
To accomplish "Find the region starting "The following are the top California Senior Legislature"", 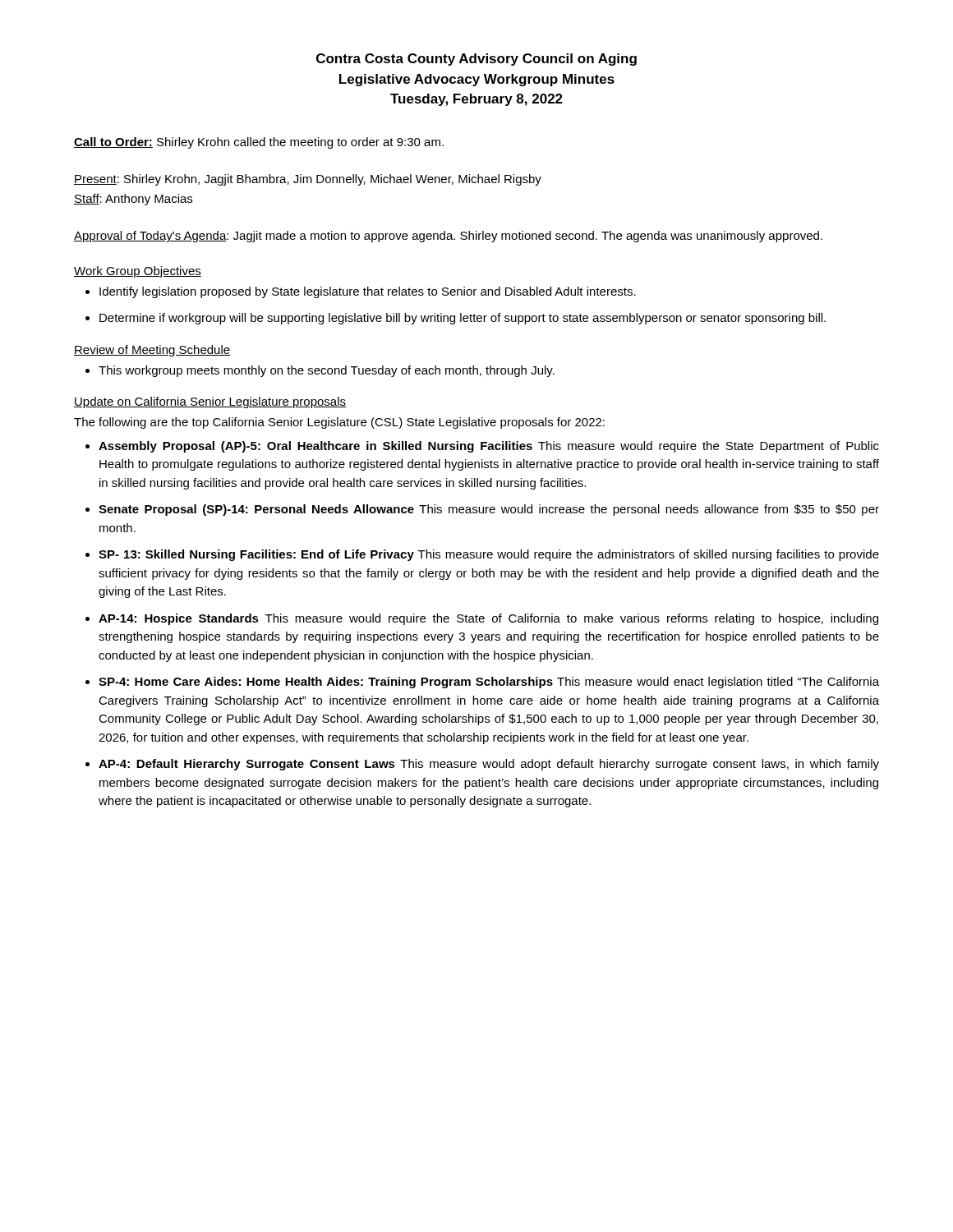I will tap(340, 422).
